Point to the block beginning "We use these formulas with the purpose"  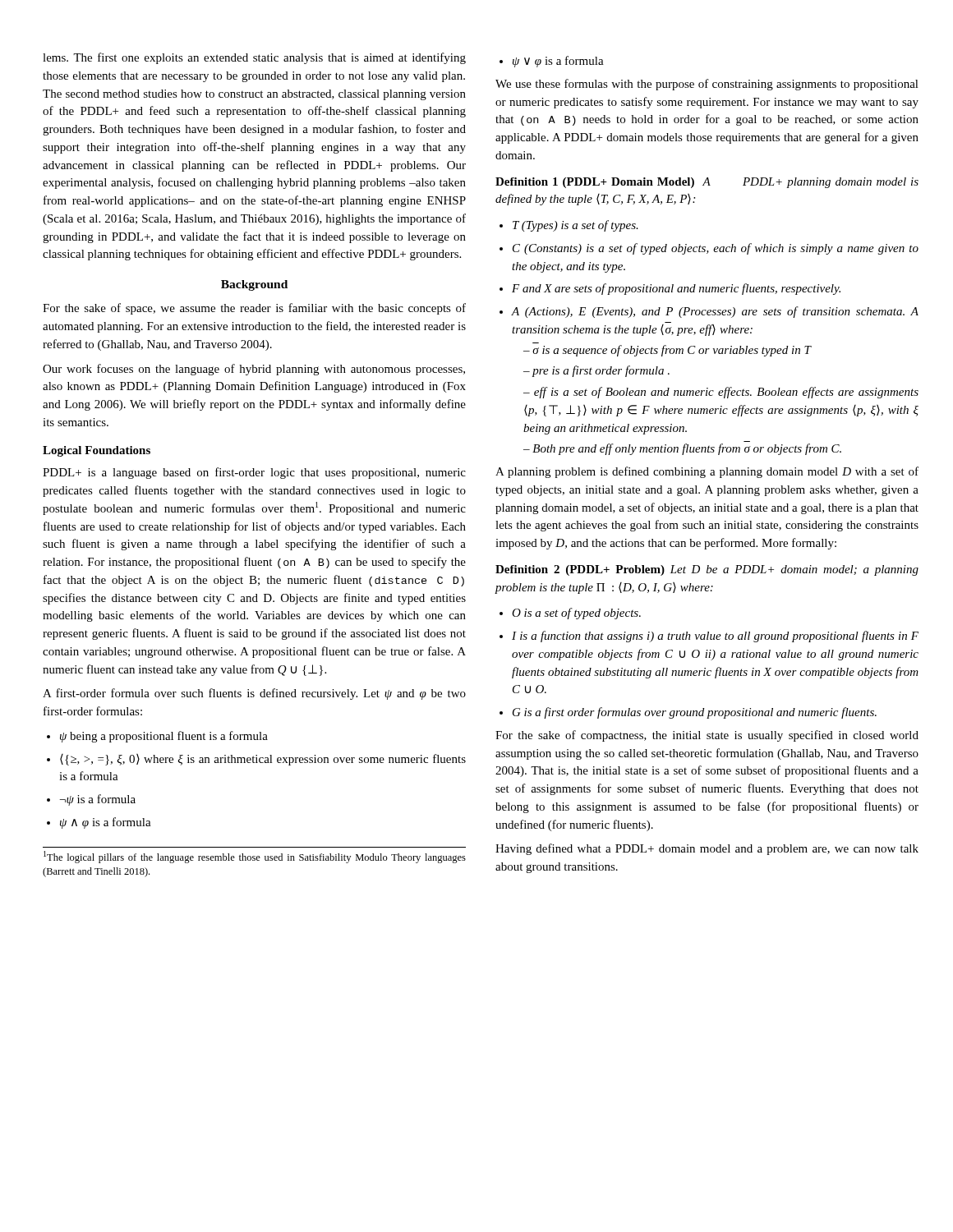707,120
